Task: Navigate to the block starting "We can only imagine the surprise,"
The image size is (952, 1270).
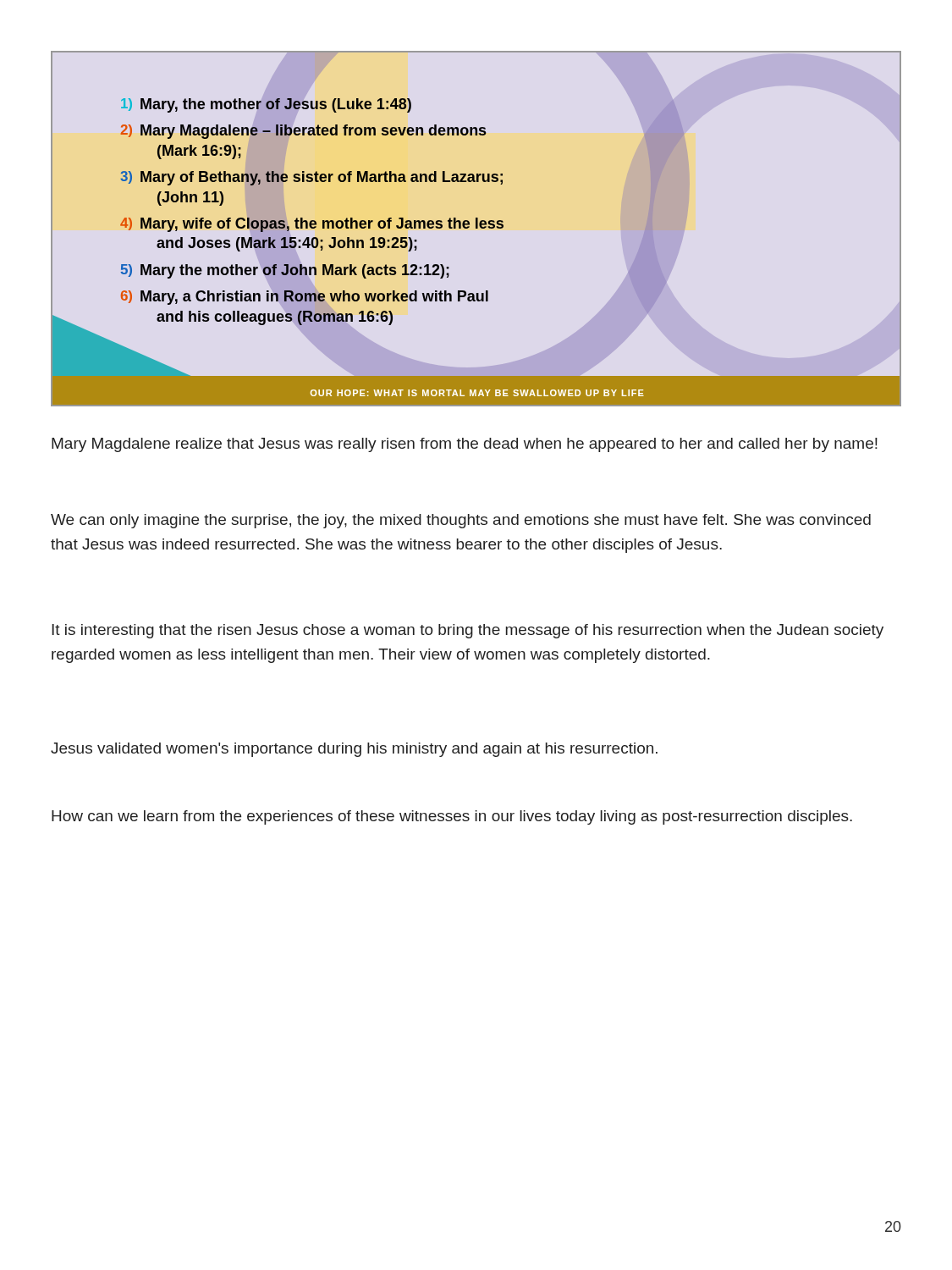Action: click(461, 531)
